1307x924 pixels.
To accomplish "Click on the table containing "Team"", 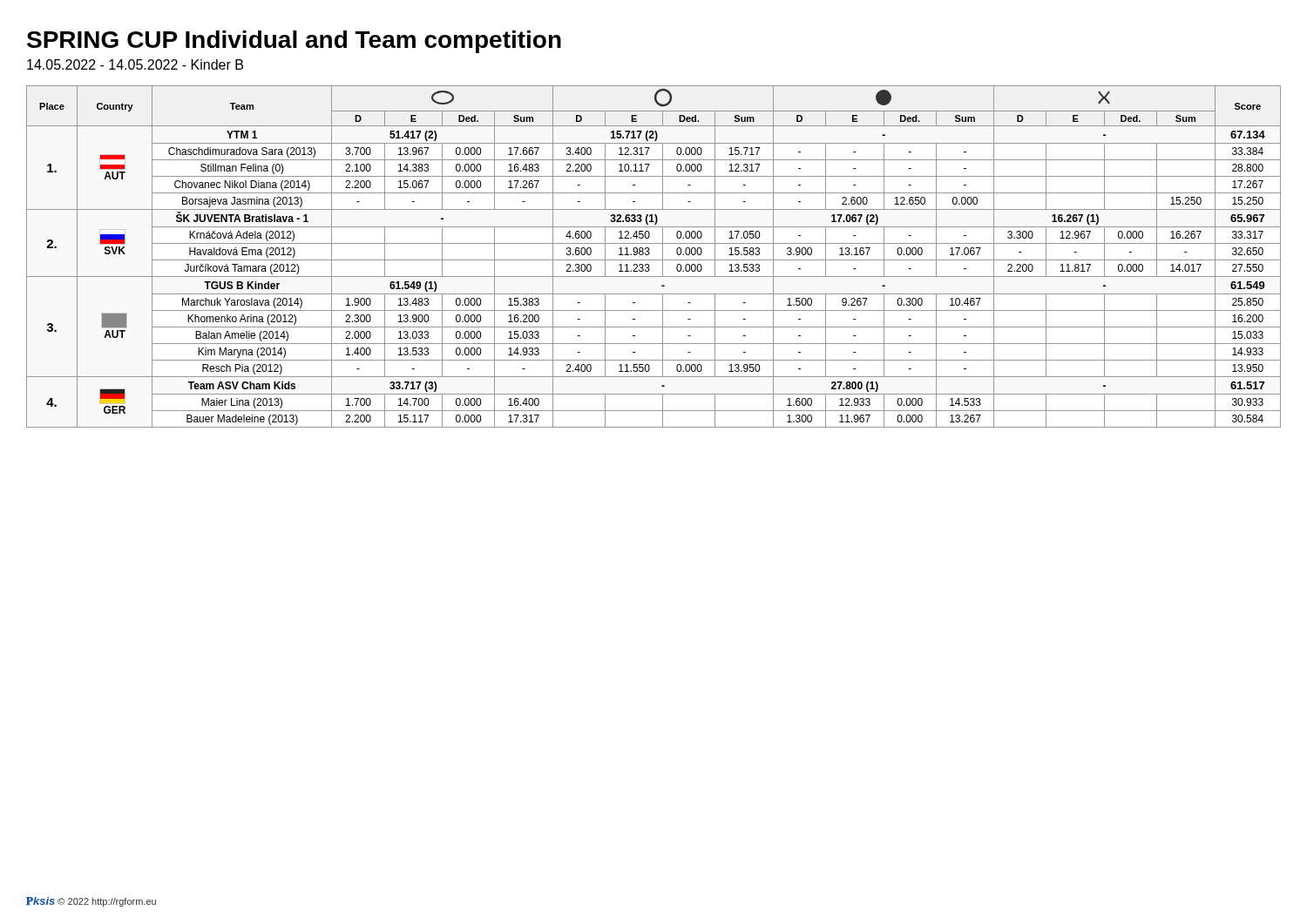I will [x=654, y=257].
